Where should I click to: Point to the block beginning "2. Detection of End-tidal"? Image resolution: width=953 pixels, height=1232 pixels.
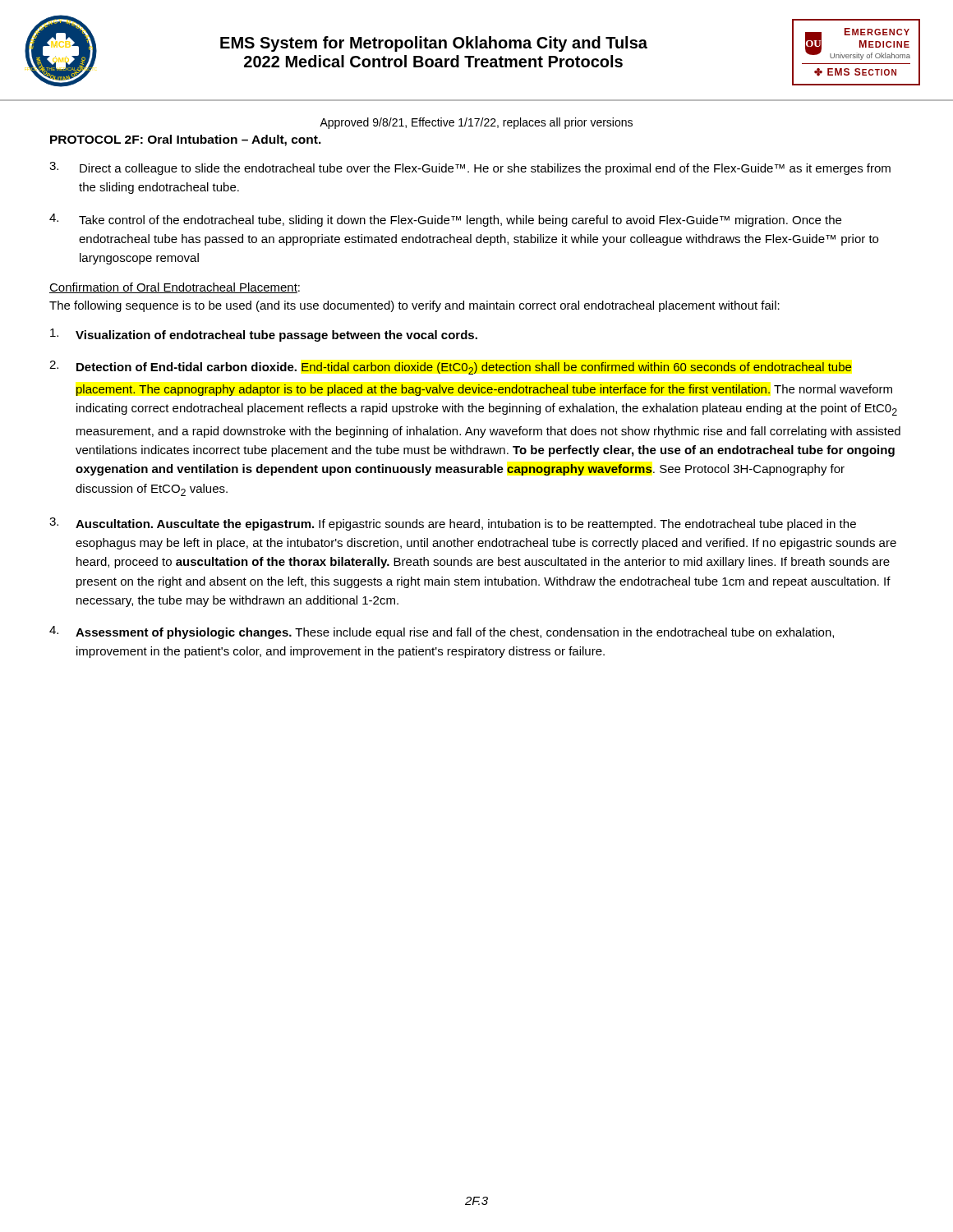pyautogui.click(x=476, y=429)
